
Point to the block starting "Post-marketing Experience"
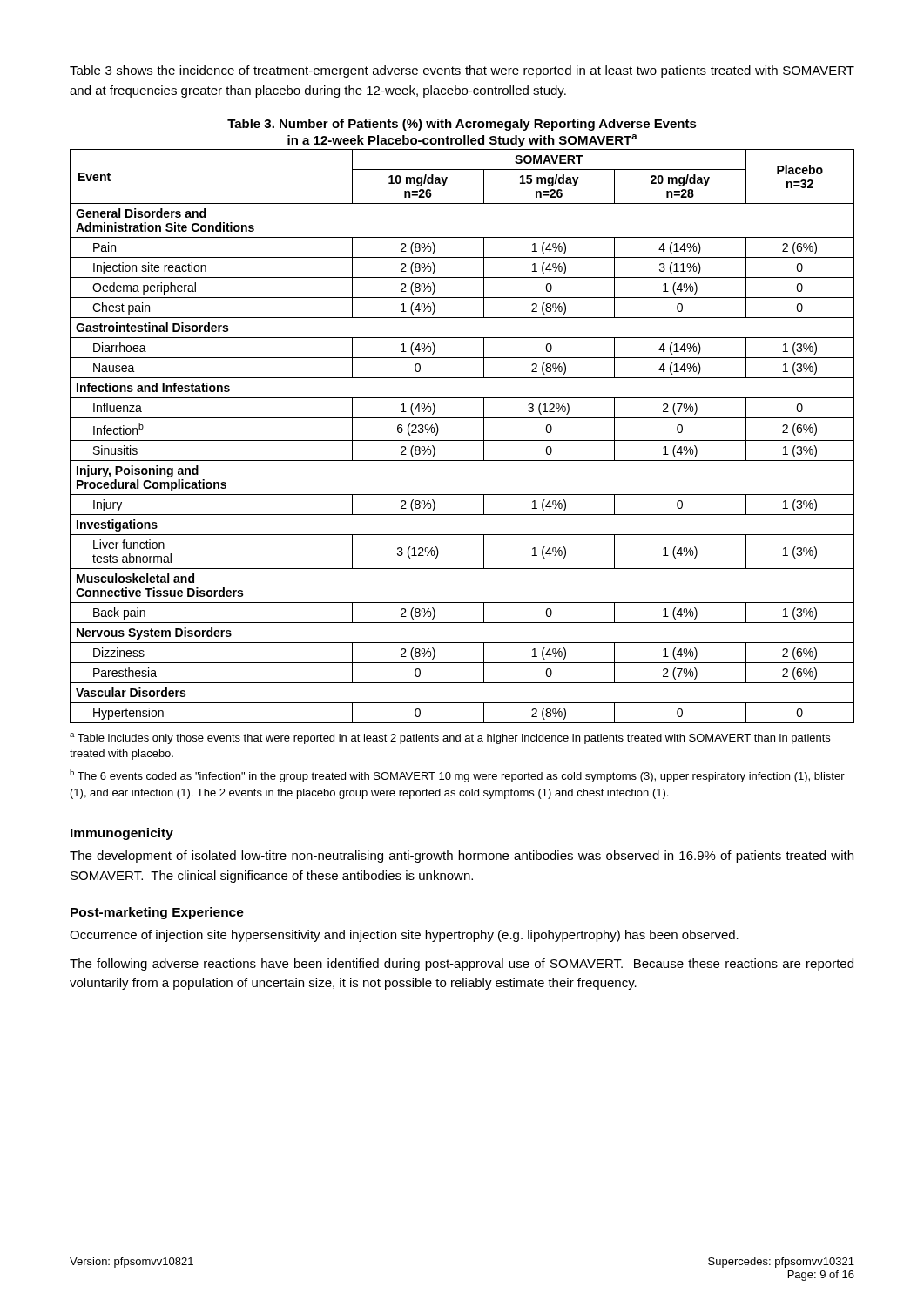(x=157, y=912)
